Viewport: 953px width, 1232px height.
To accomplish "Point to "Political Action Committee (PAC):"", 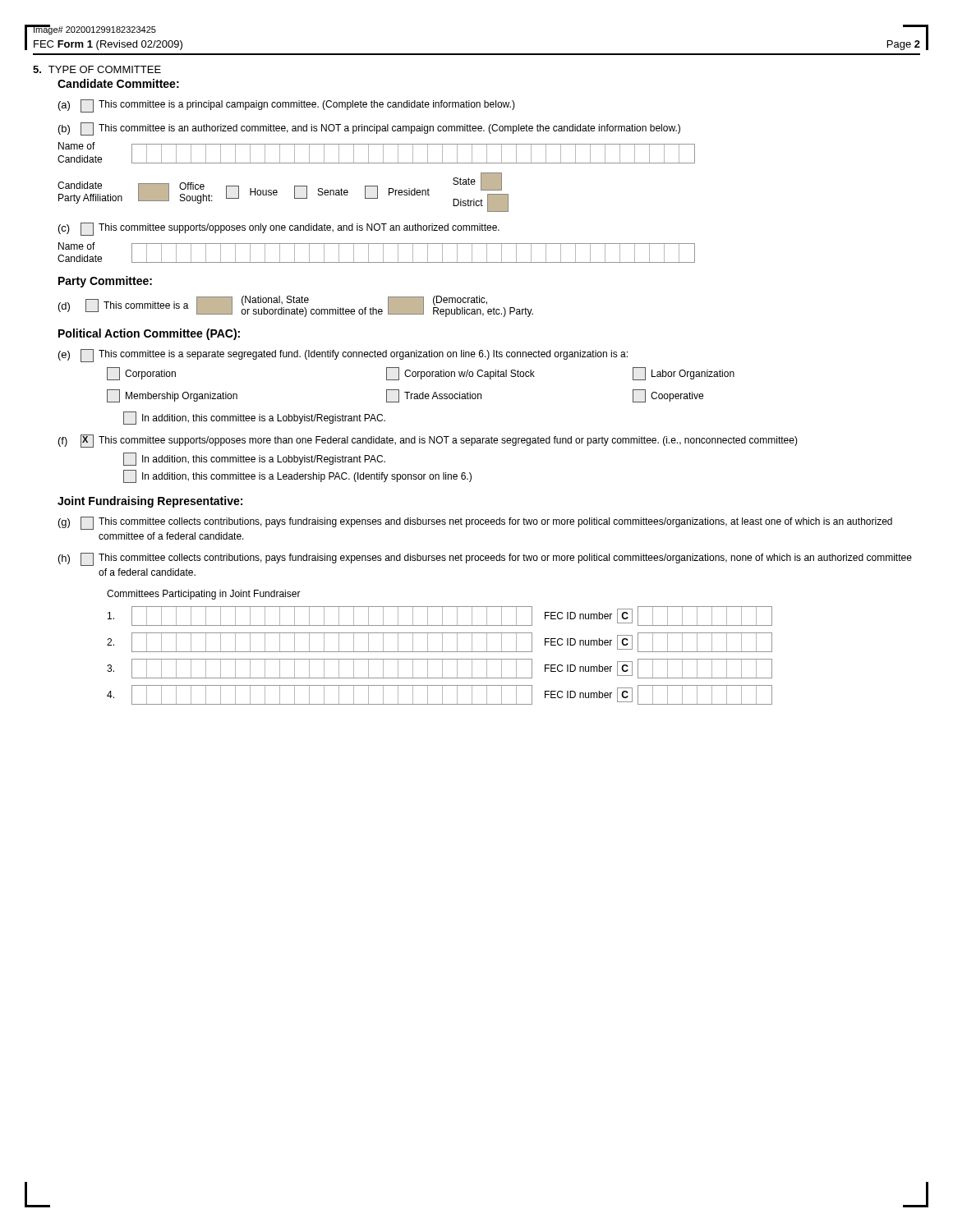I will pyautogui.click(x=149, y=334).
